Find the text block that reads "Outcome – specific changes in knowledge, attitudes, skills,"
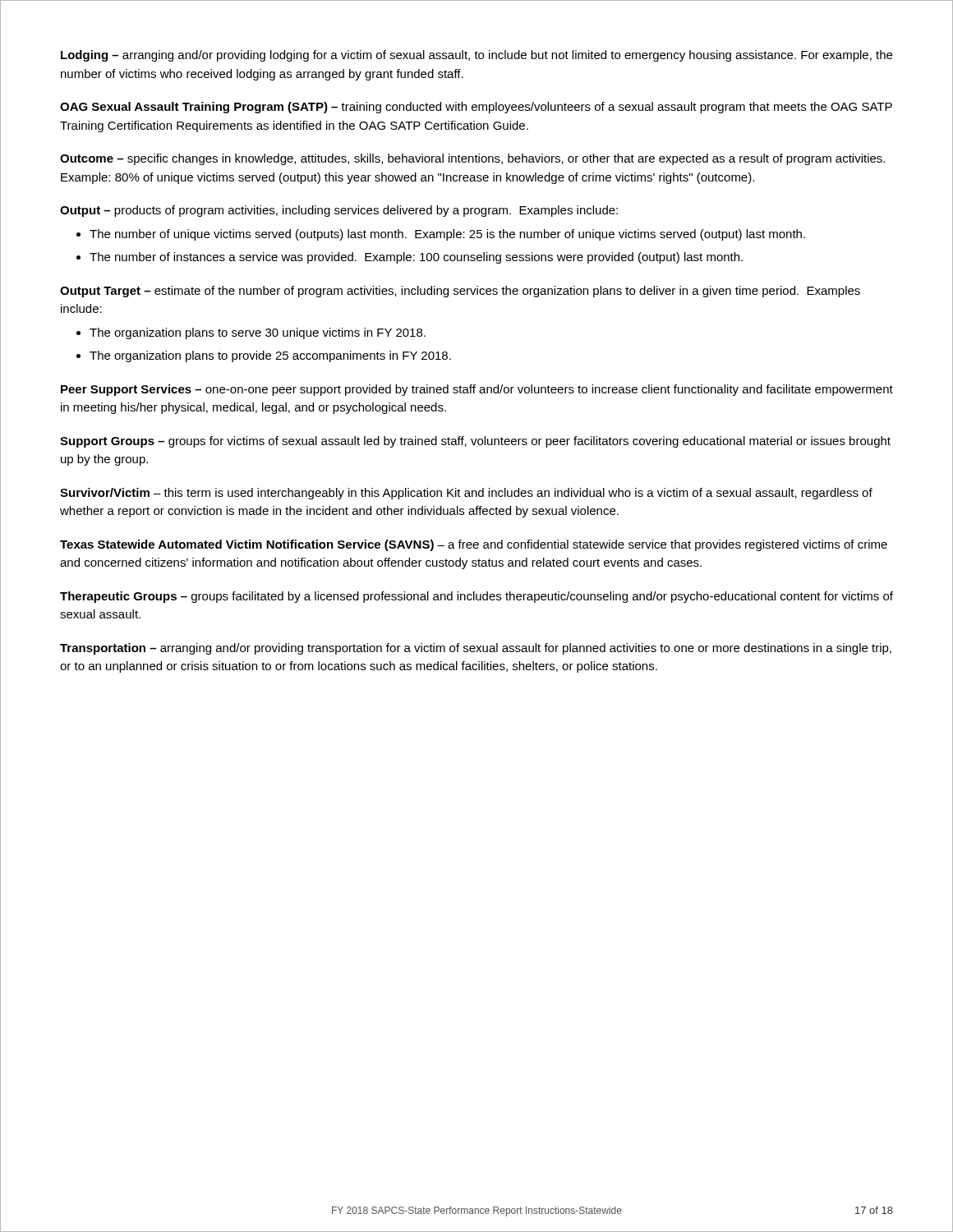Image resolution: width=953 pixels, height=1232 pixels. tap(476, 168)
